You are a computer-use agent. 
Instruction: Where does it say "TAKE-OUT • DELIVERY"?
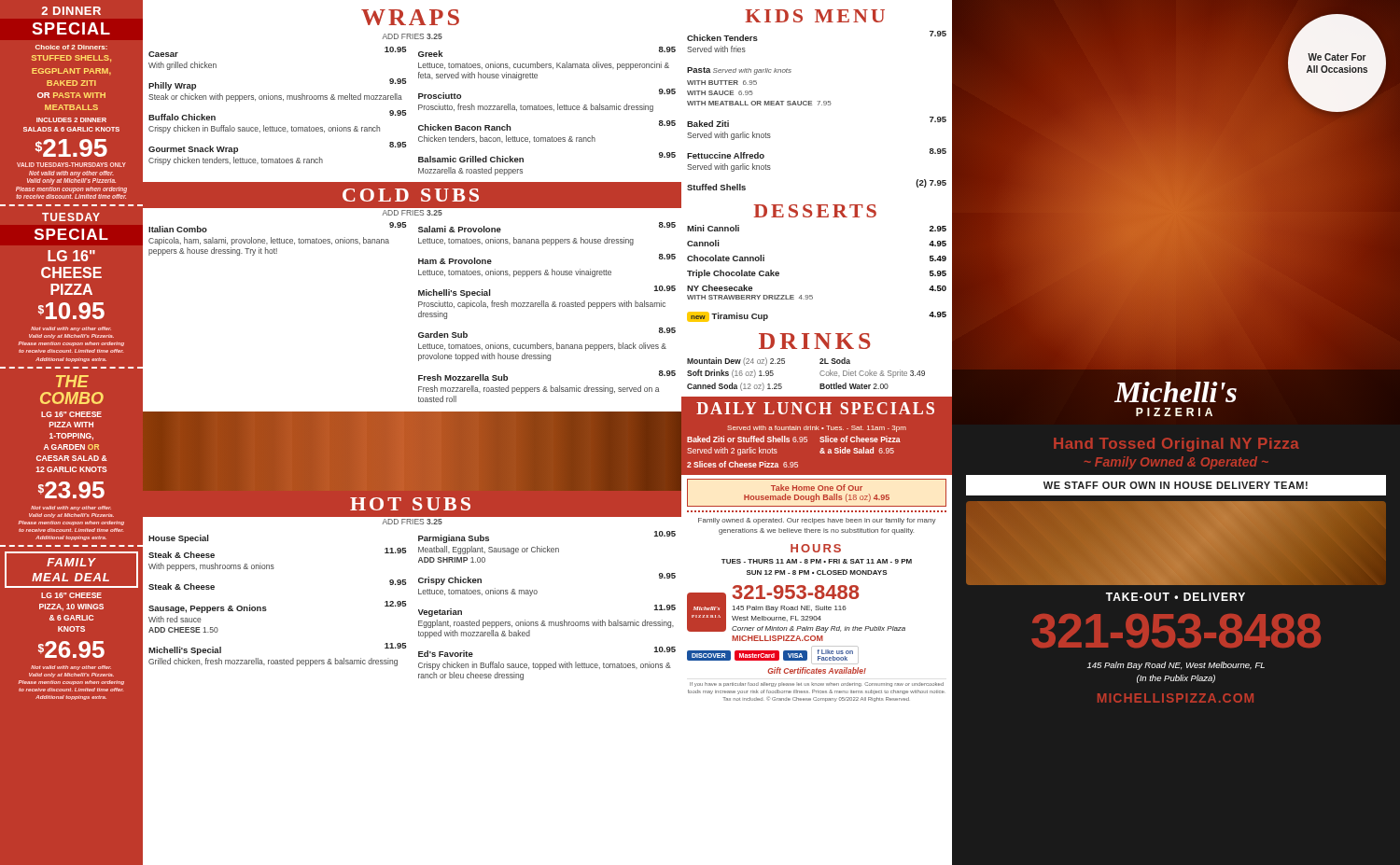(1176, 597)
